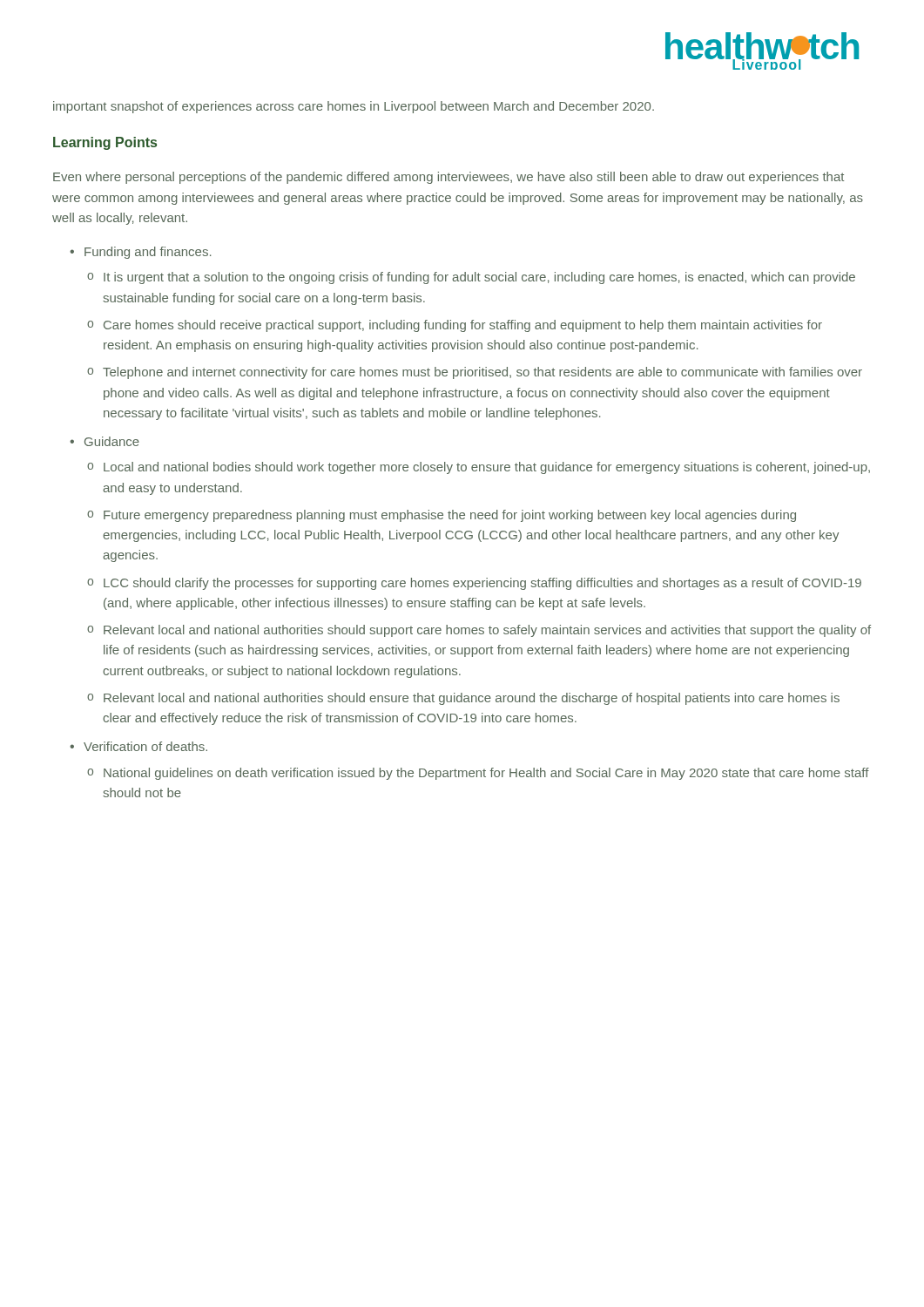This screenshot has height=1307, width=924.
Task: Locate the list item with the text "Guidance Local and national bodies should"
Action: [478, 581]
